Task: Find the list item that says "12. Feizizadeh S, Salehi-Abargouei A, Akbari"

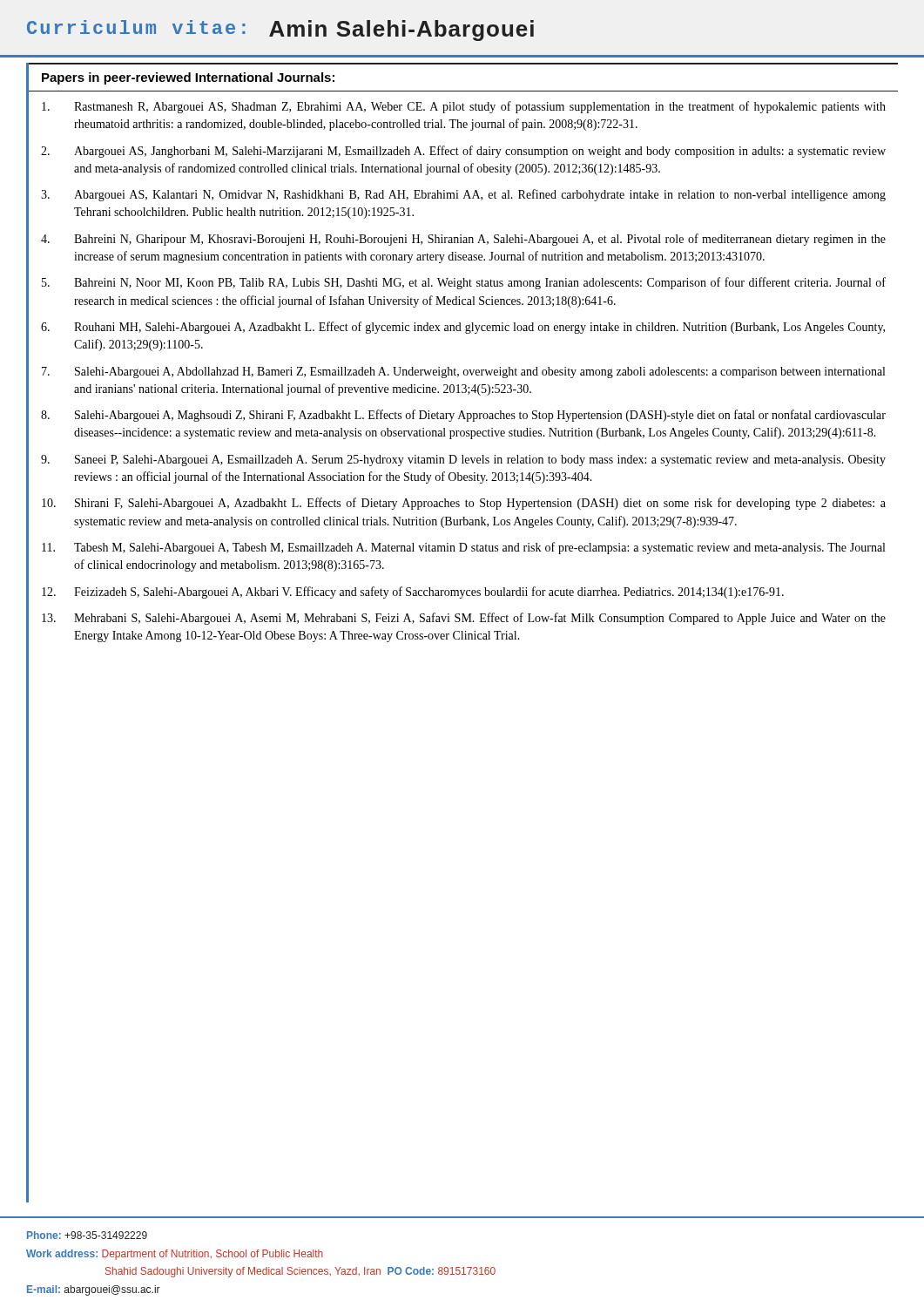Action: click(413, 592)
